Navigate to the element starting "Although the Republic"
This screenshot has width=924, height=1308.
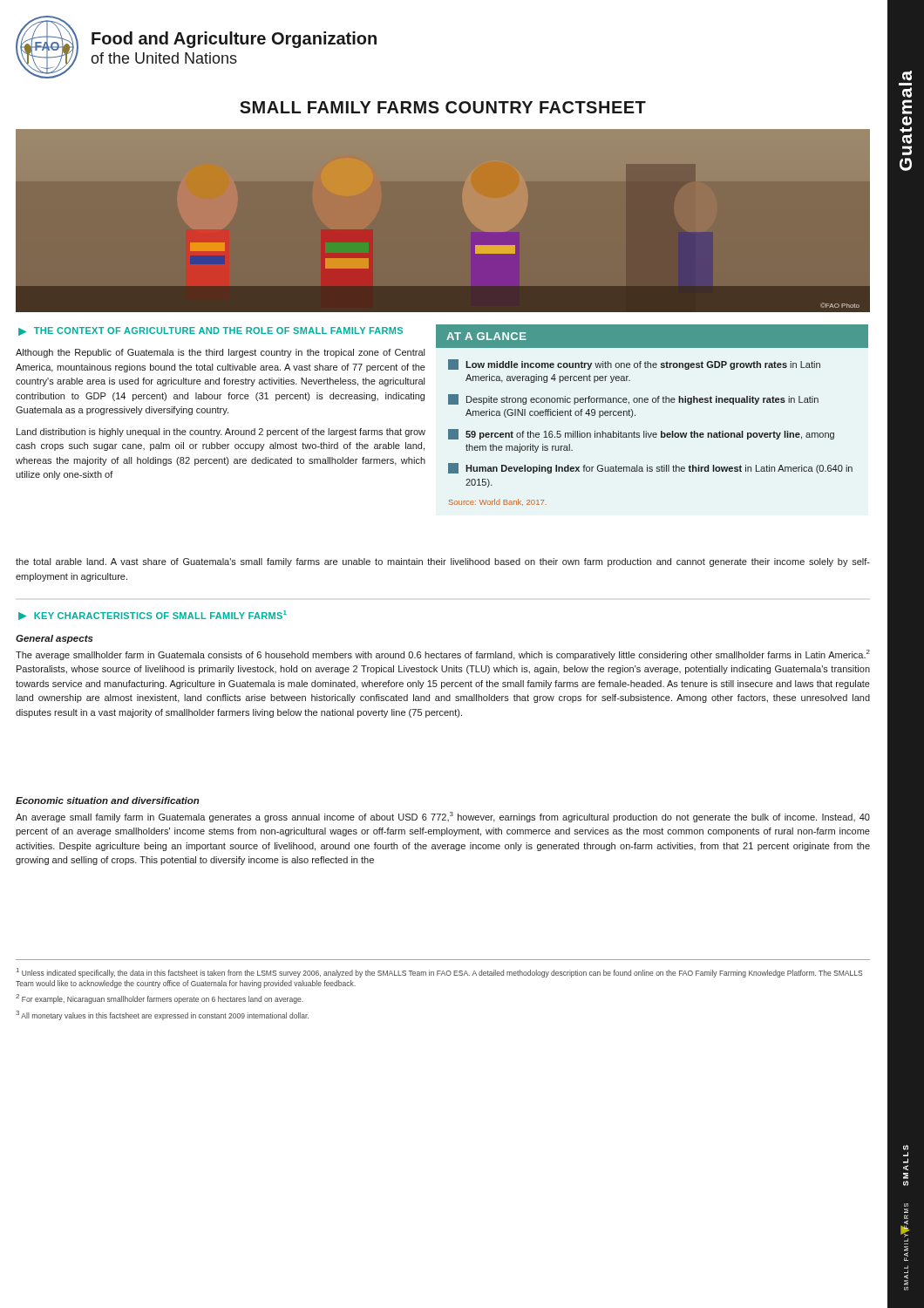coord(221,381)
